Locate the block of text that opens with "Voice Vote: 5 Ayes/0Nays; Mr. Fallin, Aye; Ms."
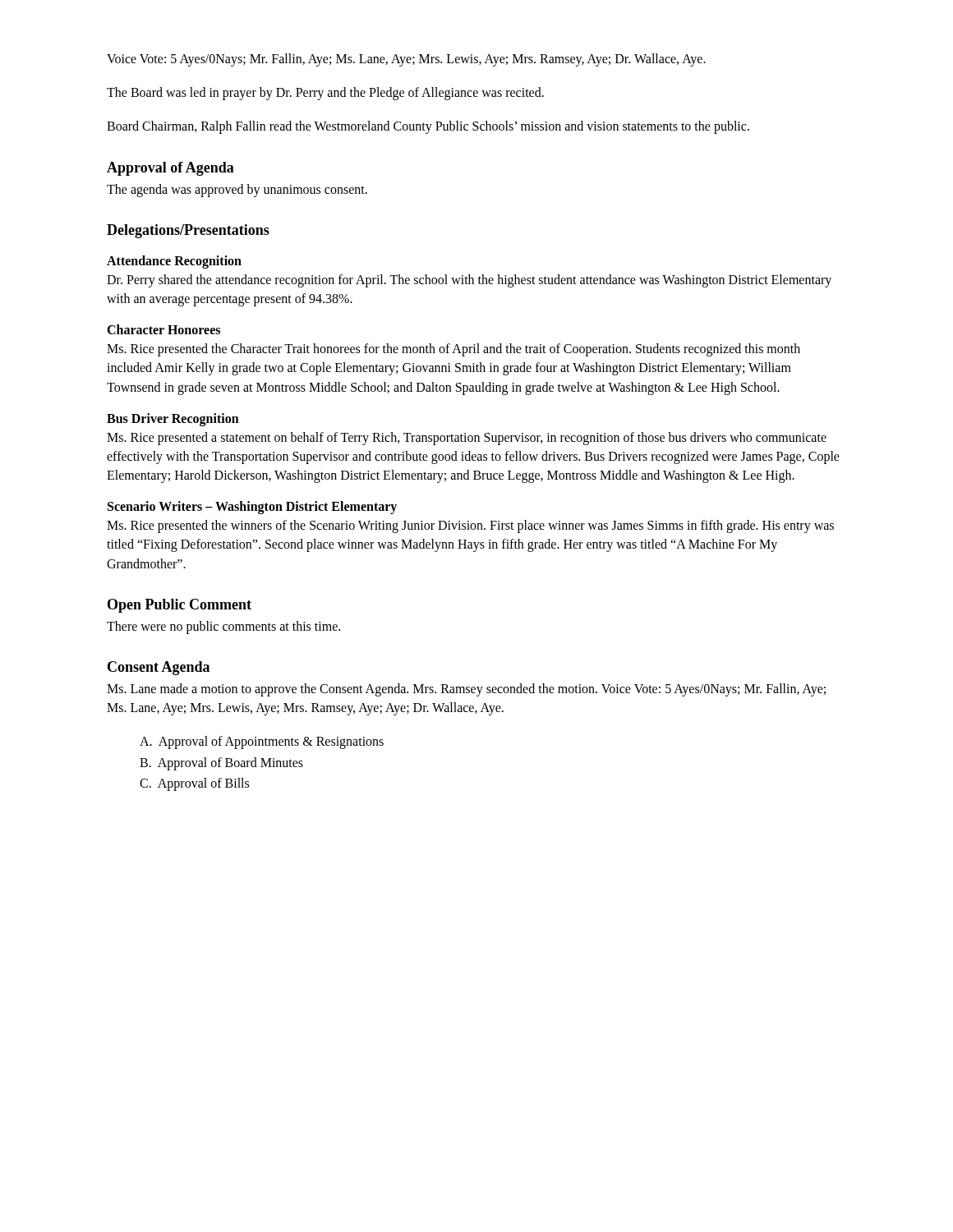 406,59
